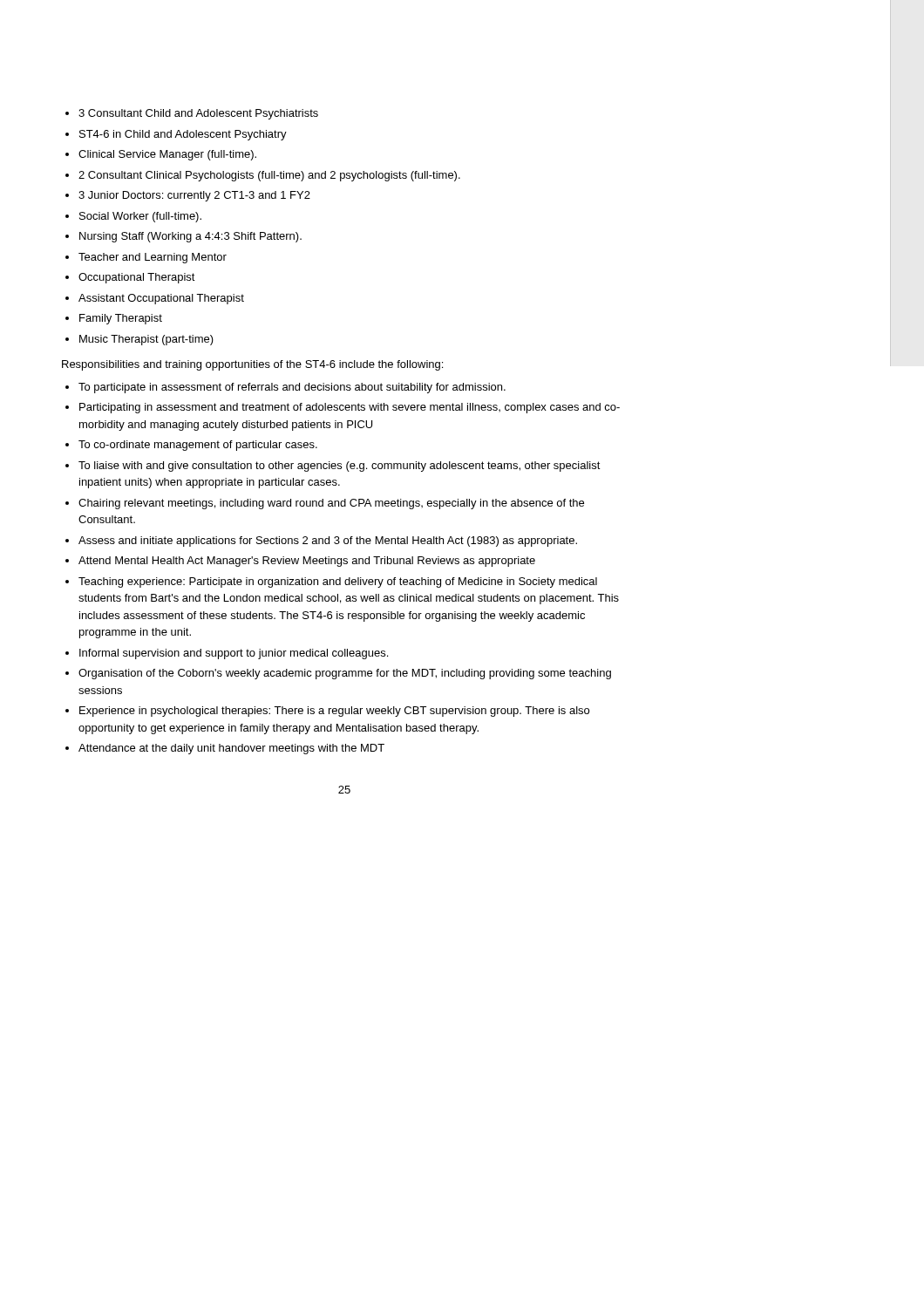
Task: Point to the block starting "To co-ordinate management of particular"
Action: tap(191, 446)
